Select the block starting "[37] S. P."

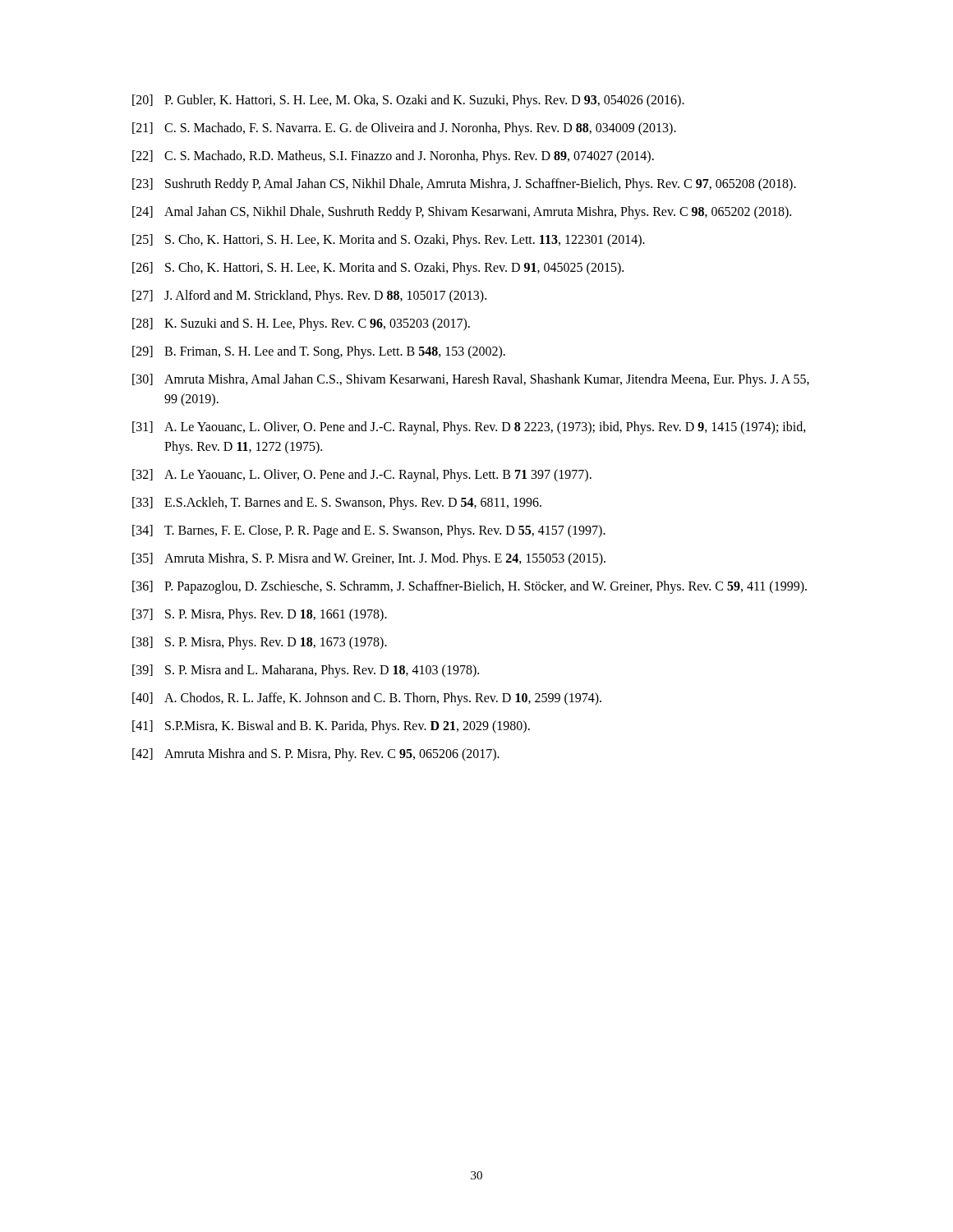click(260, 615)
